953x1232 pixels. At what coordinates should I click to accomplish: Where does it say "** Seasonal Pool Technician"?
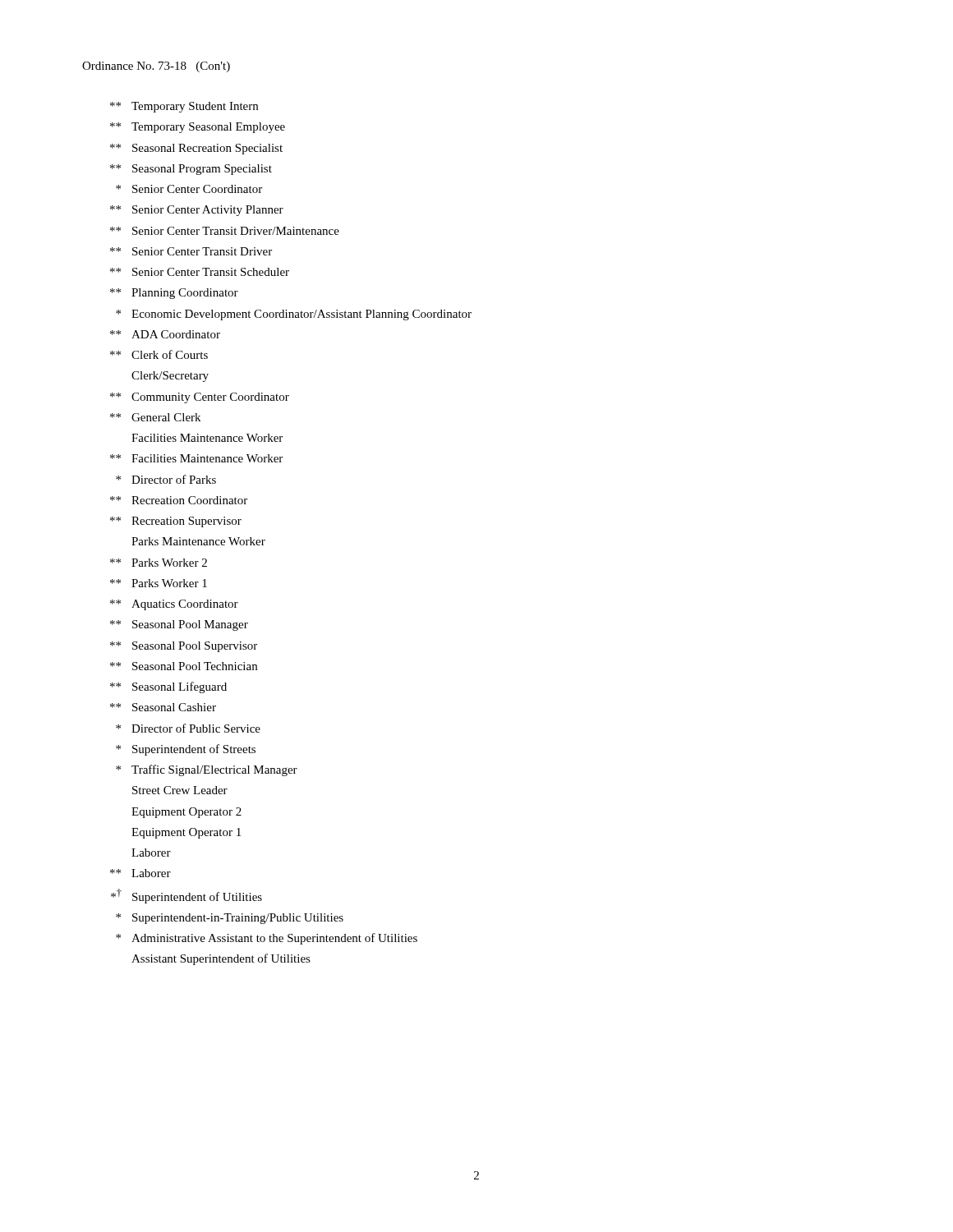(x=184, y=666)
